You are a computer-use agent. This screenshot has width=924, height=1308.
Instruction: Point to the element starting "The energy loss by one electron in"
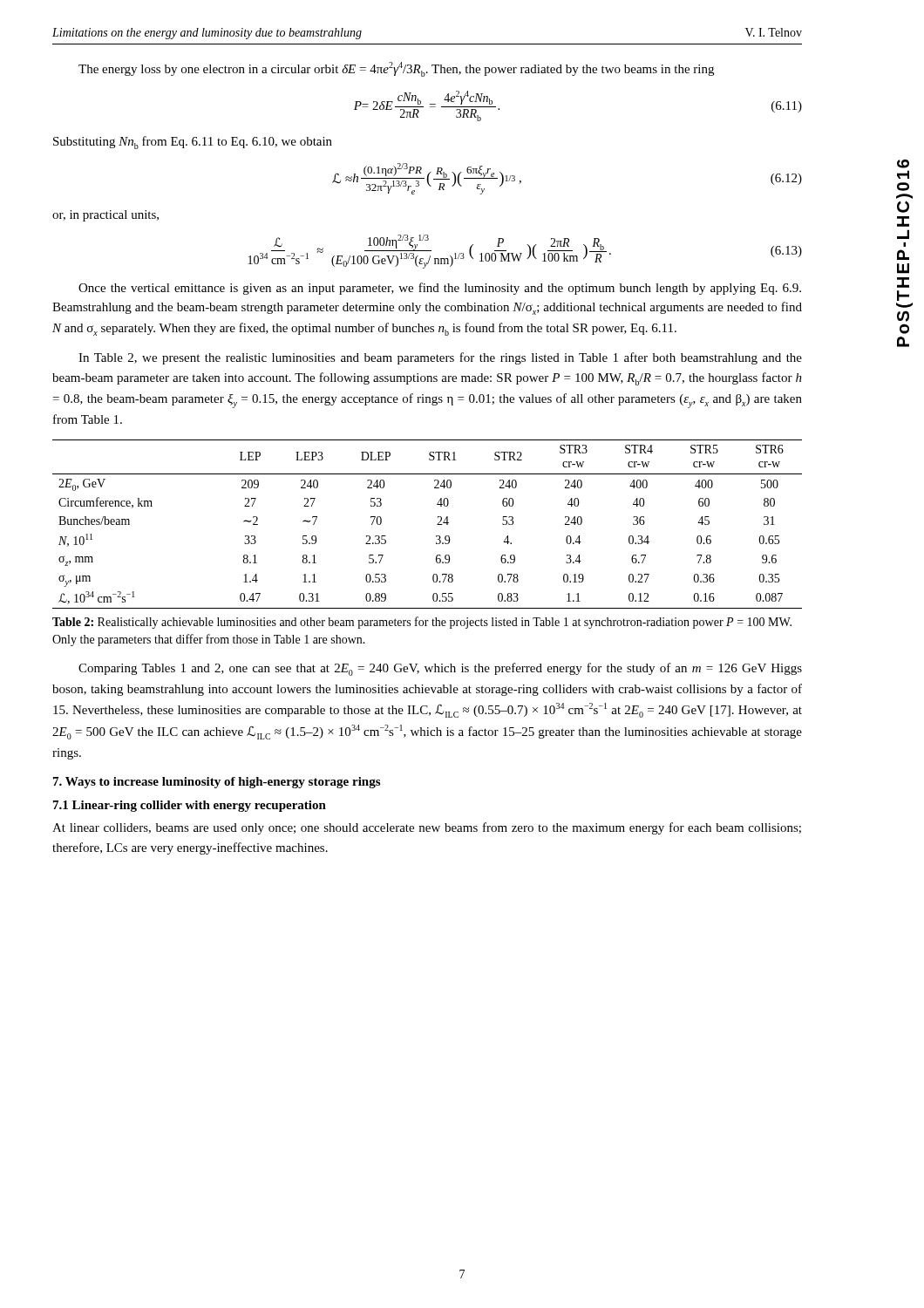pyautogui.click(x=427, y=69)
